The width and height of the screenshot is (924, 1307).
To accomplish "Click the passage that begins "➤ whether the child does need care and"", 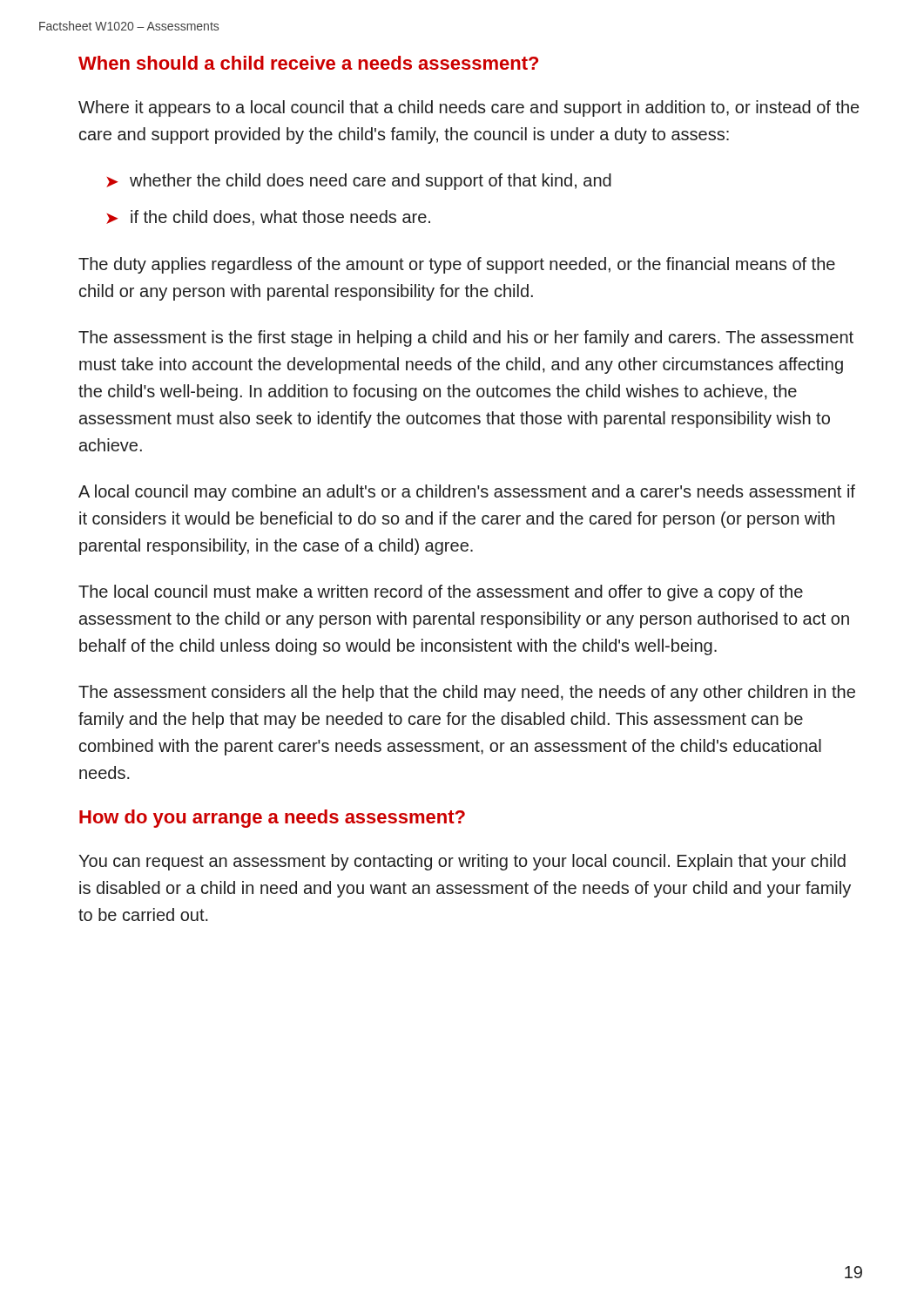I will [358, 181].
